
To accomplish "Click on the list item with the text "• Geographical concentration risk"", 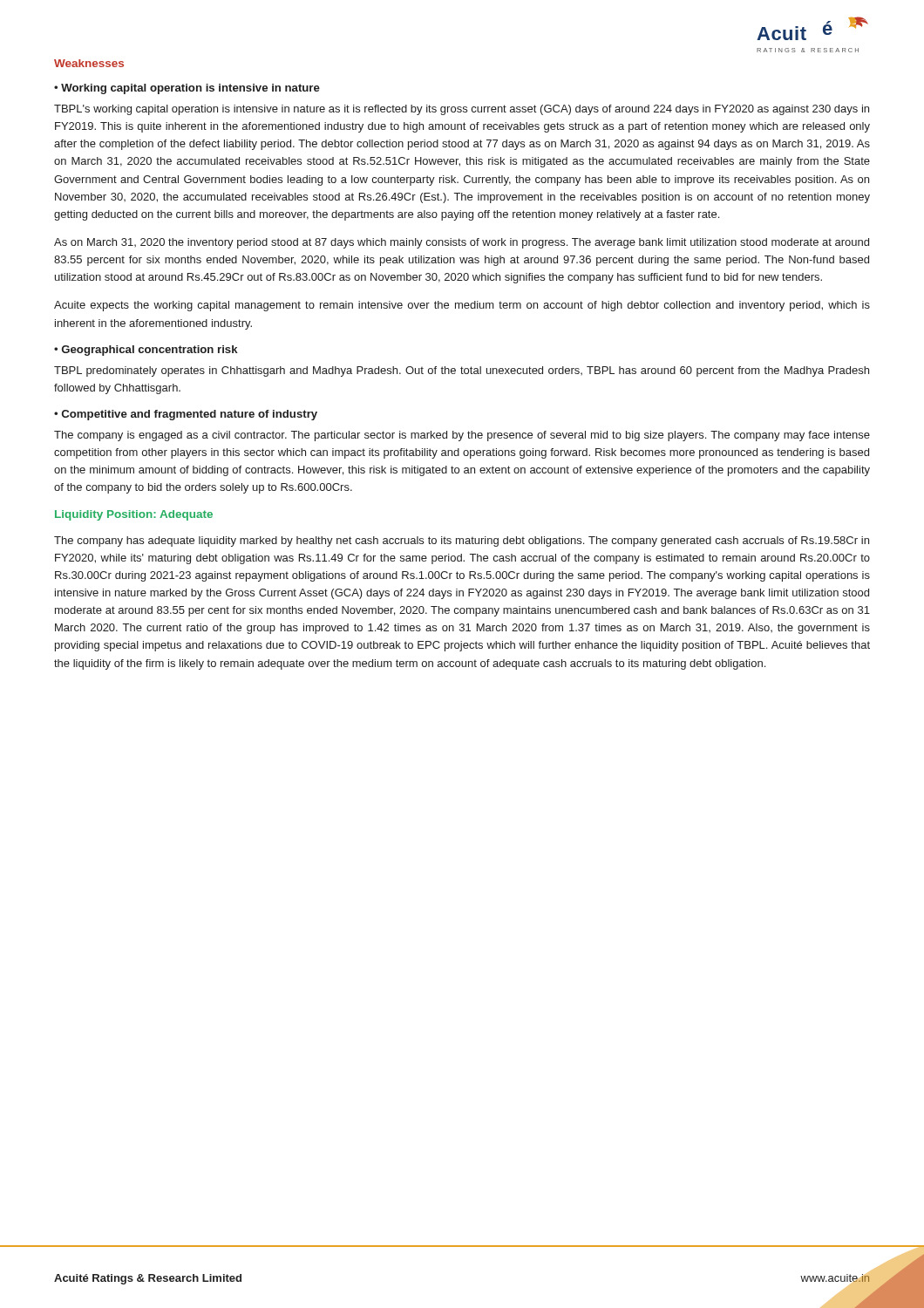I will 146,349.
